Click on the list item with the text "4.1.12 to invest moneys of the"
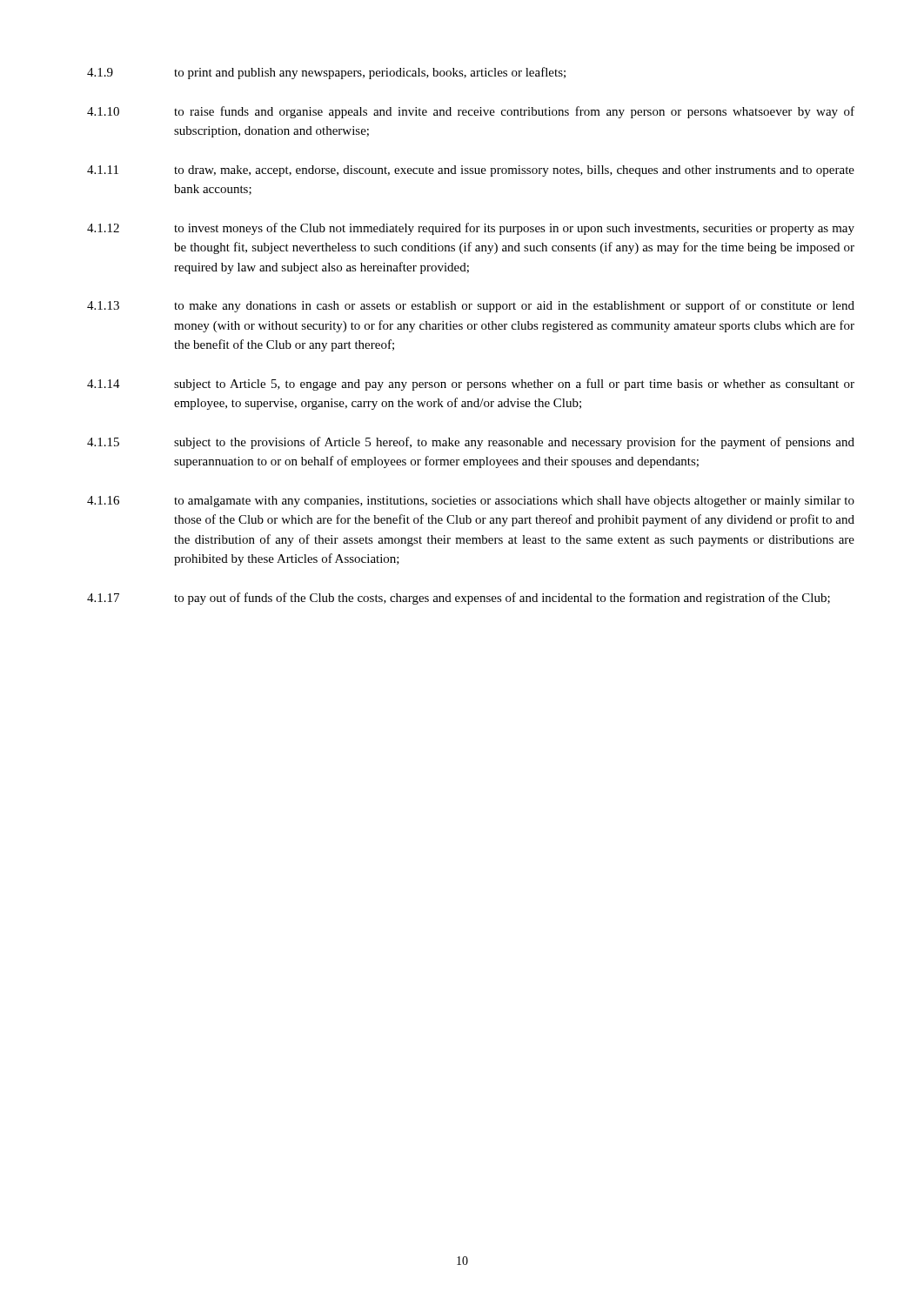Screen dimensions: 1305x924 pos(471,247)
